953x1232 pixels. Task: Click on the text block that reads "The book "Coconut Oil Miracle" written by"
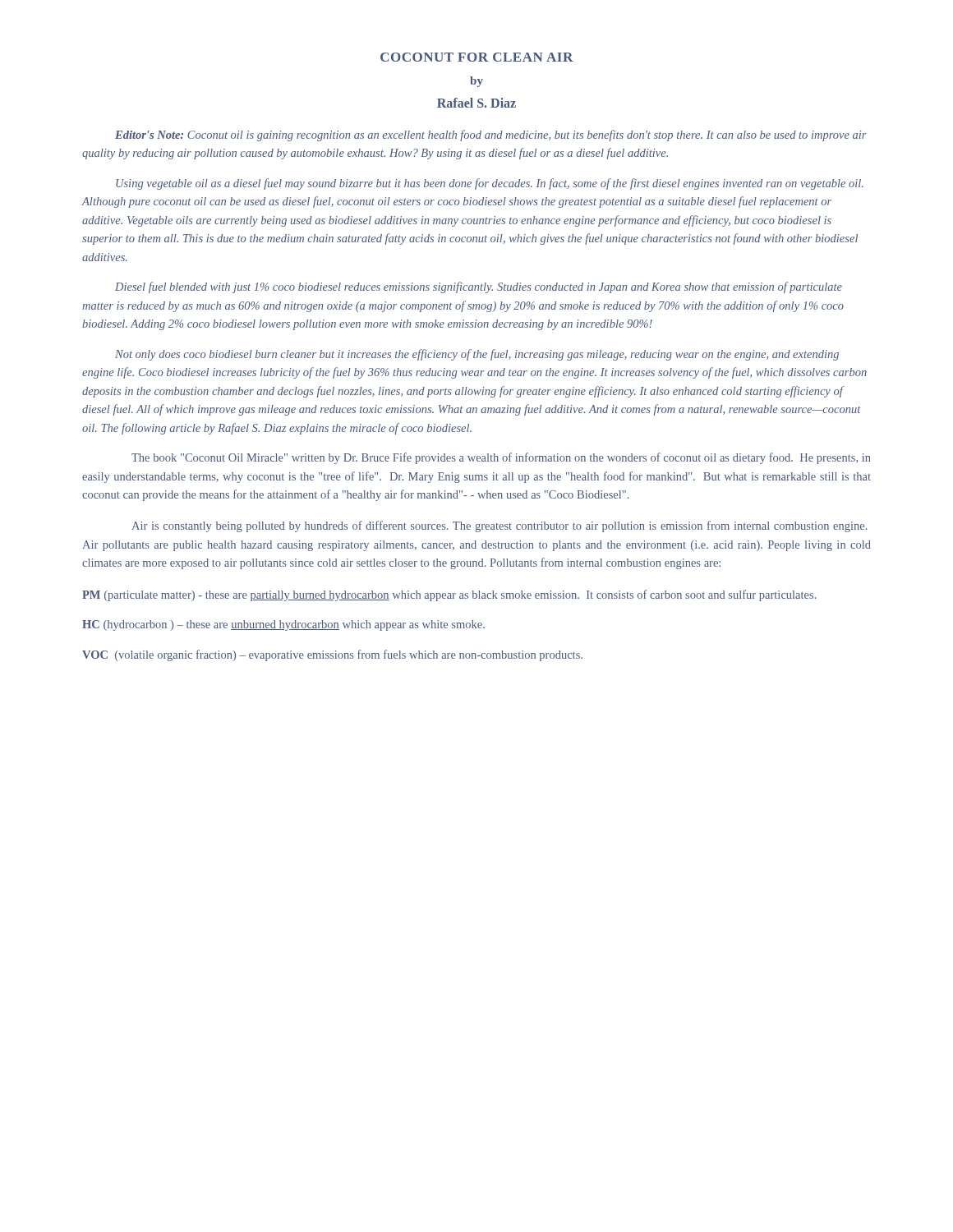coord(476,476)
